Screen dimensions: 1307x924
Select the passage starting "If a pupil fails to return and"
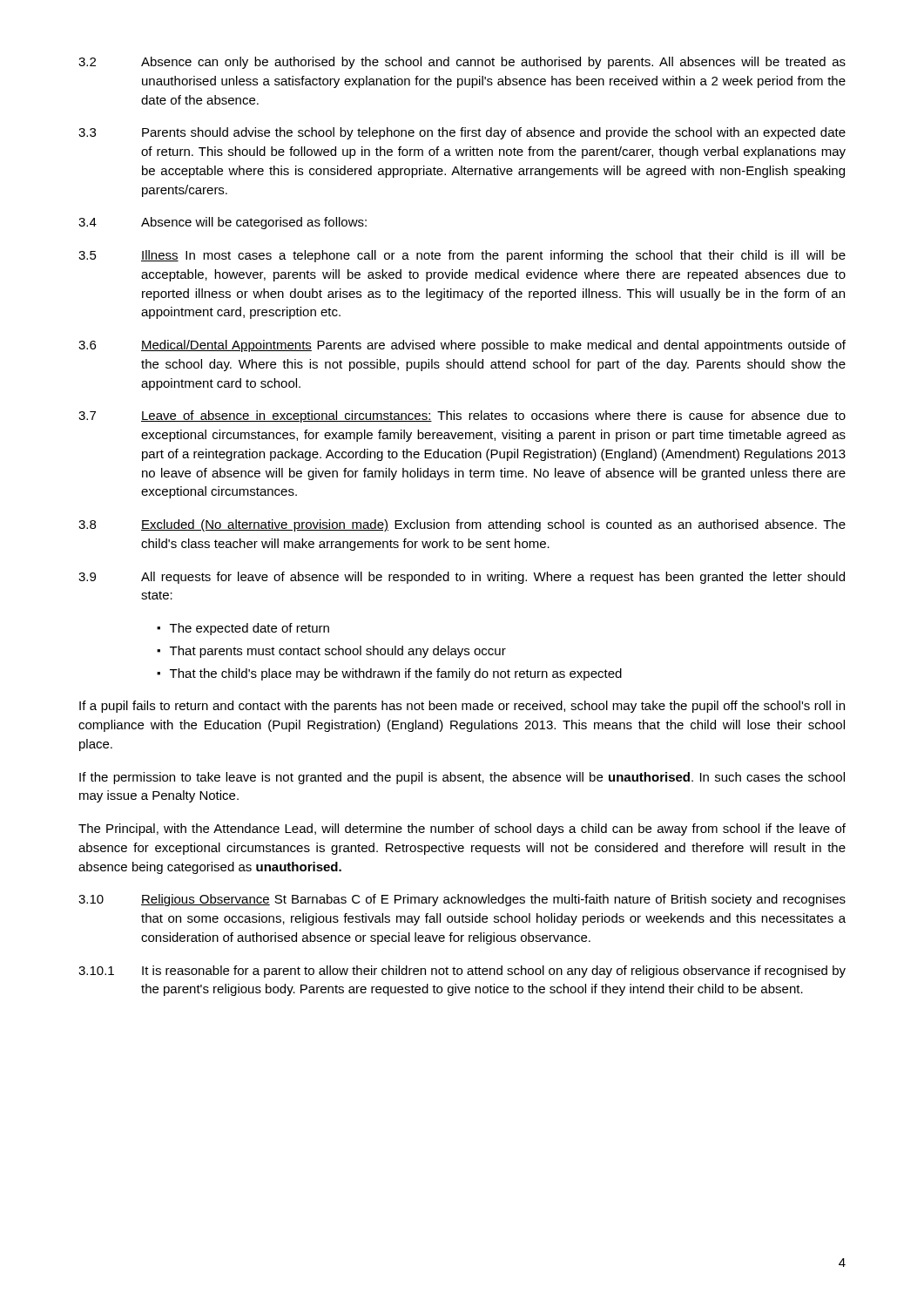pyautogui.click(x=462, y=725)
